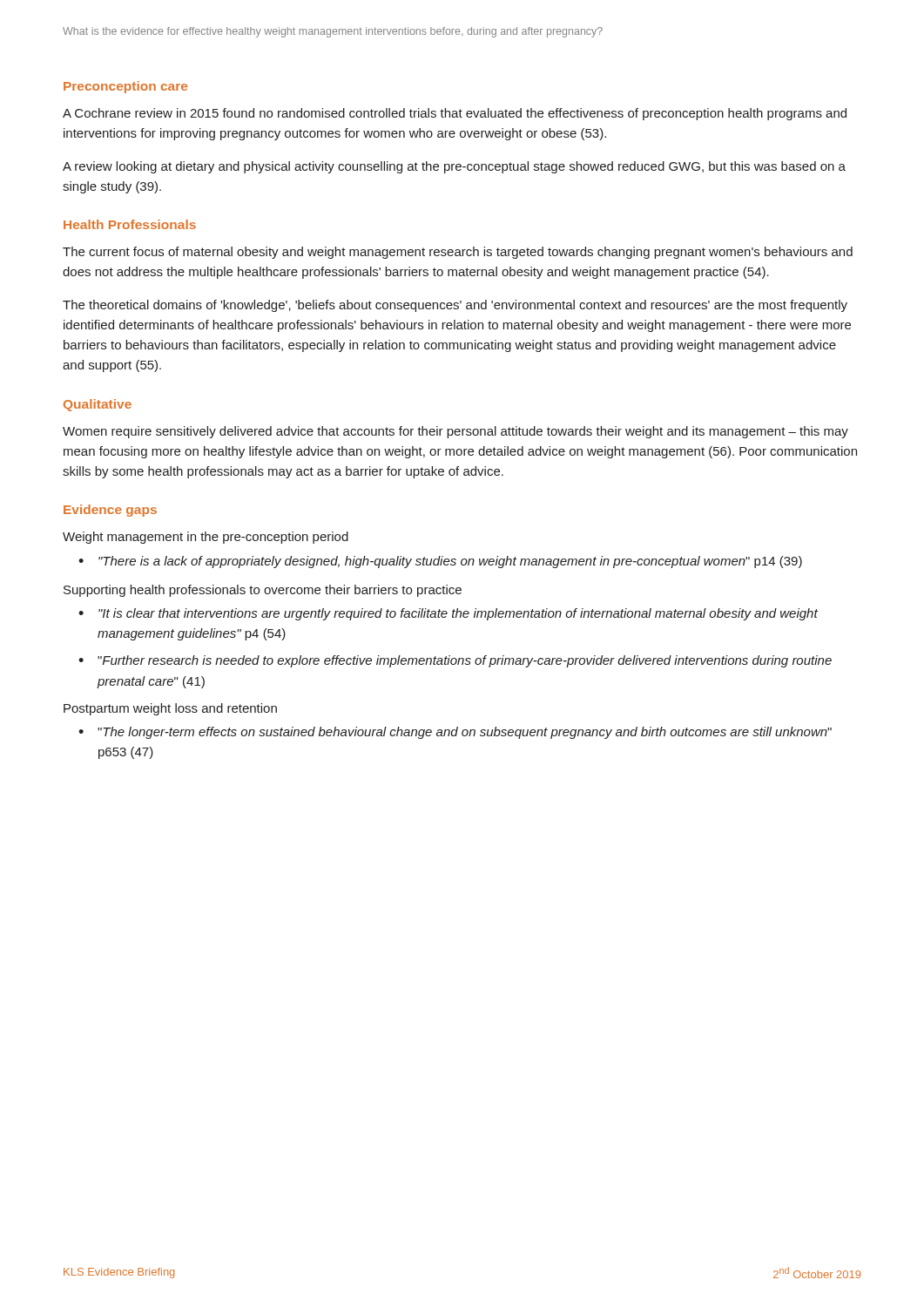Viewport: 924px width, 1307px height.
Task: Navigate to the text block starting "• "The longer-term effects on sustained"
Action: [470, 742]
